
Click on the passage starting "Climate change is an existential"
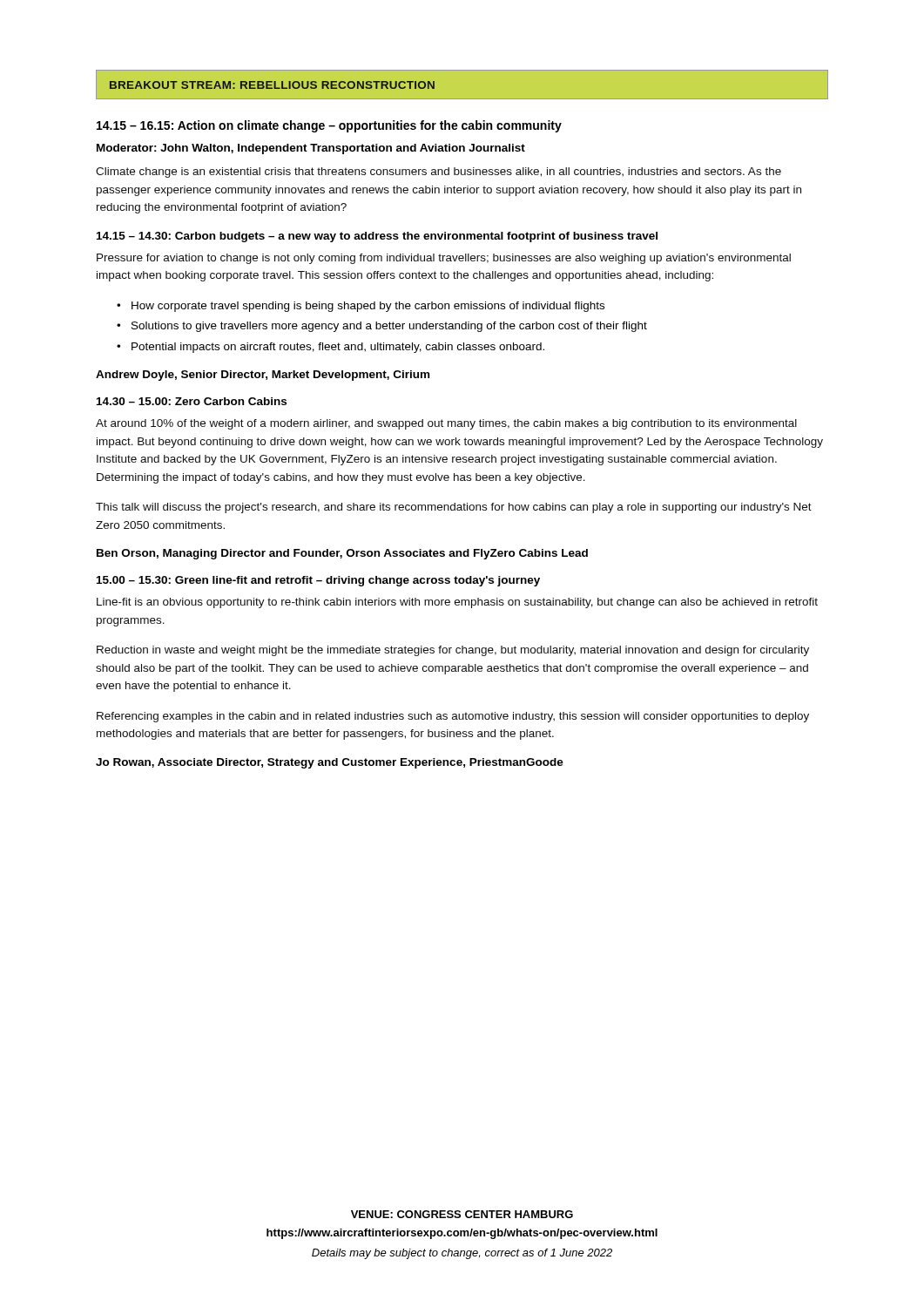tap(449, 189)
